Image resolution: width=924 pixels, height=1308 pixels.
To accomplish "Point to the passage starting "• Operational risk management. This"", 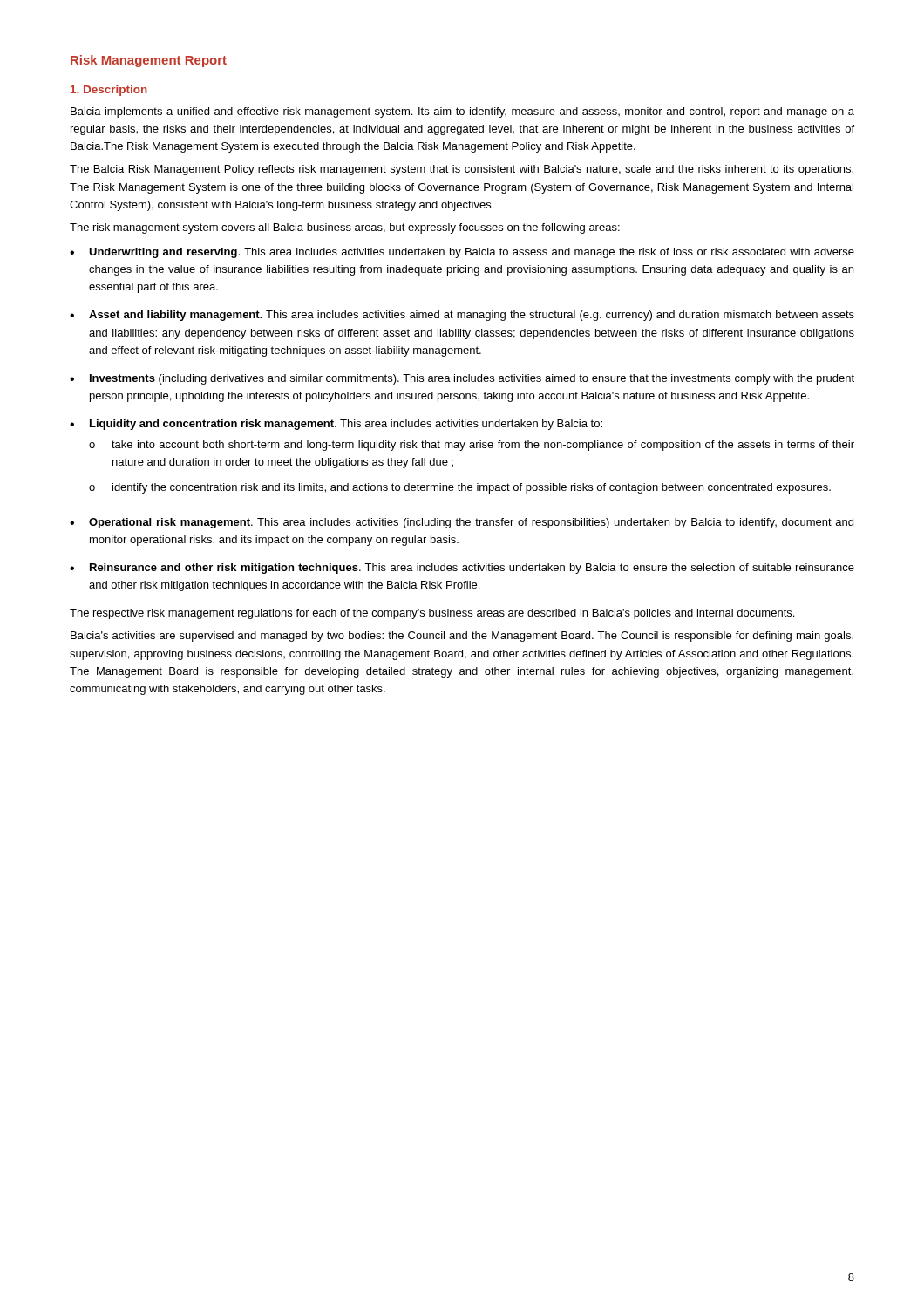I will tap(462, 531).
